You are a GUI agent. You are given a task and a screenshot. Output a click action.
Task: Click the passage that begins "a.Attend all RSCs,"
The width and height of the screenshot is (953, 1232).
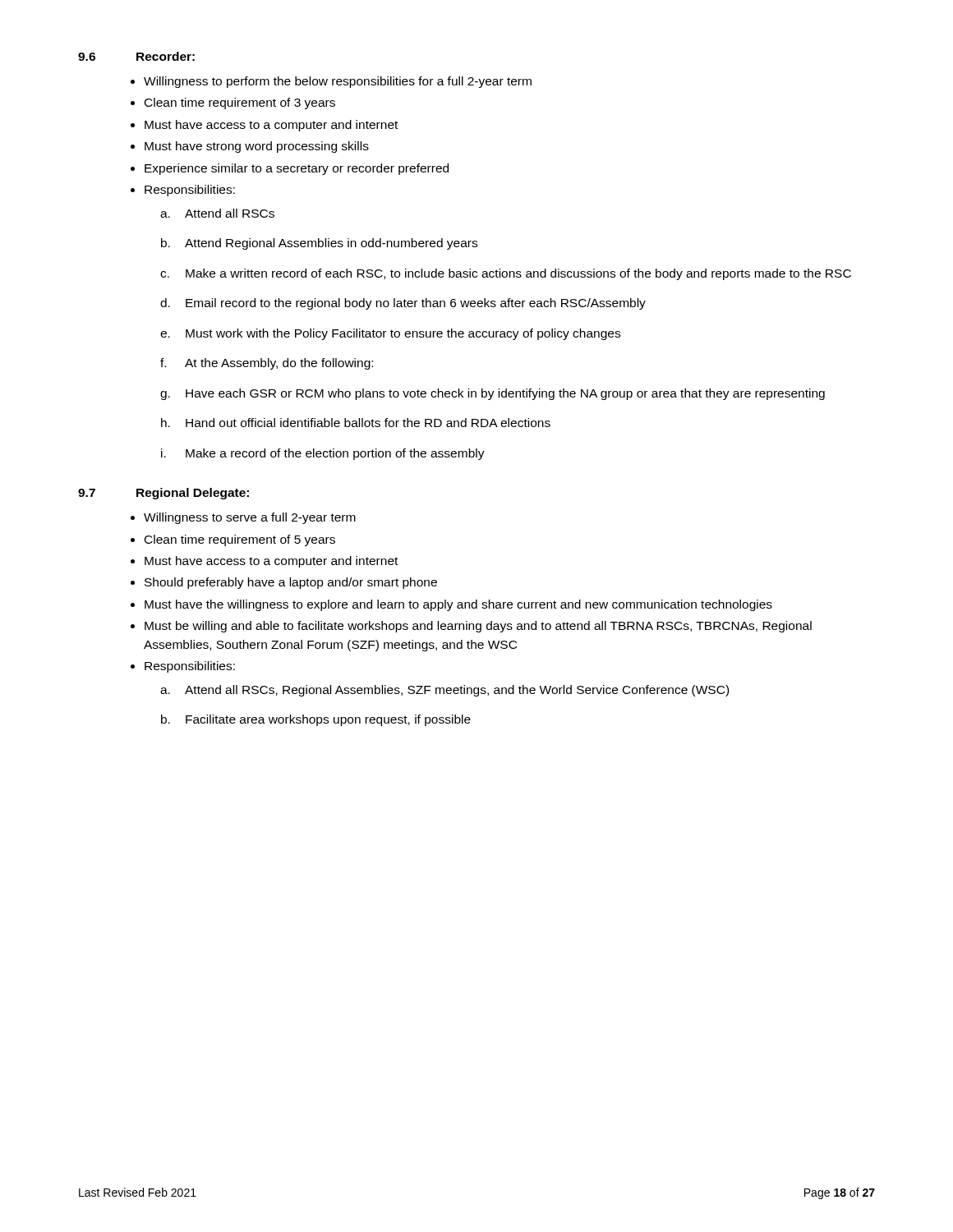click(x=518, y=690)
